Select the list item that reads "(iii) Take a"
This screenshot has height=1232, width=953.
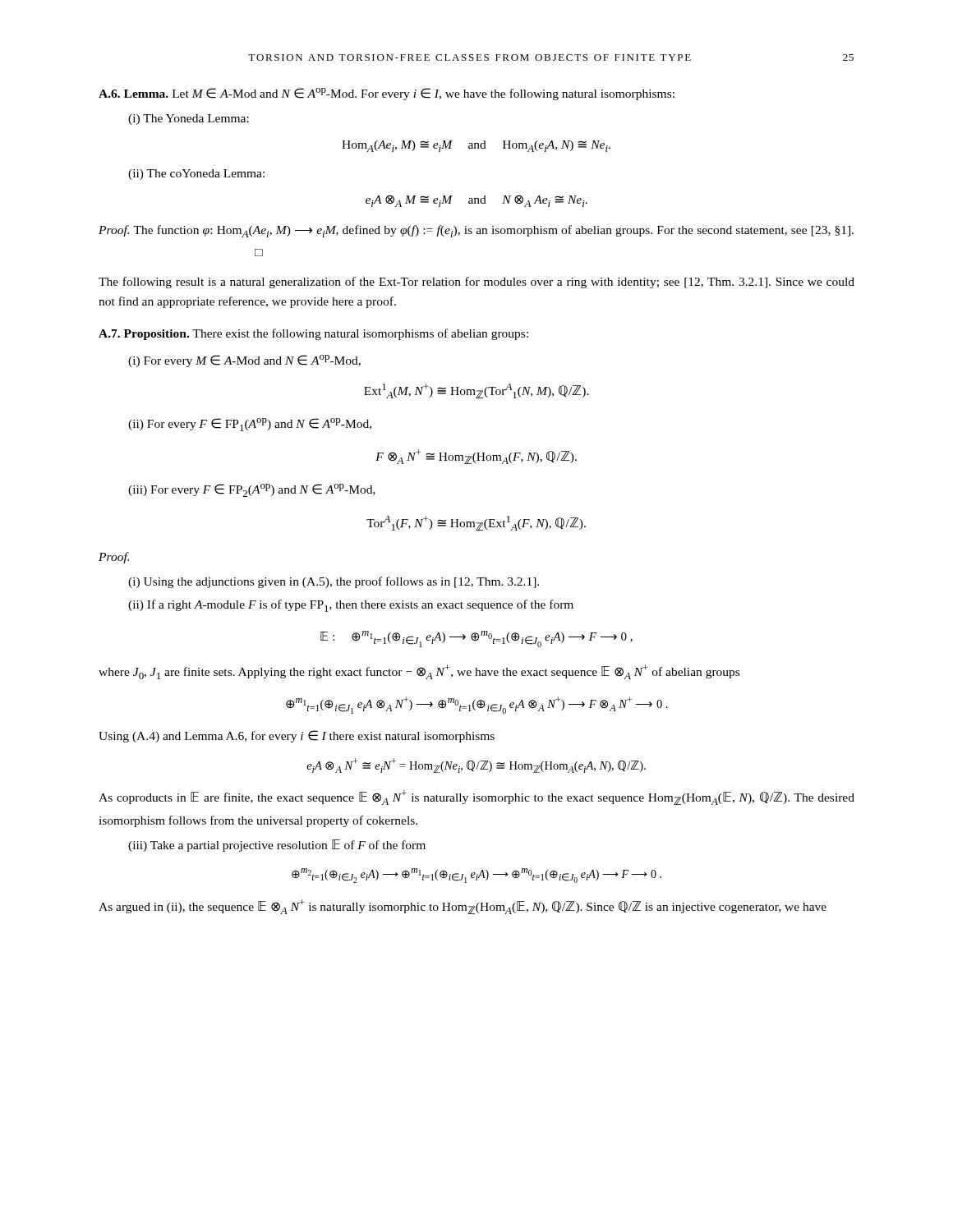point(277,844)
